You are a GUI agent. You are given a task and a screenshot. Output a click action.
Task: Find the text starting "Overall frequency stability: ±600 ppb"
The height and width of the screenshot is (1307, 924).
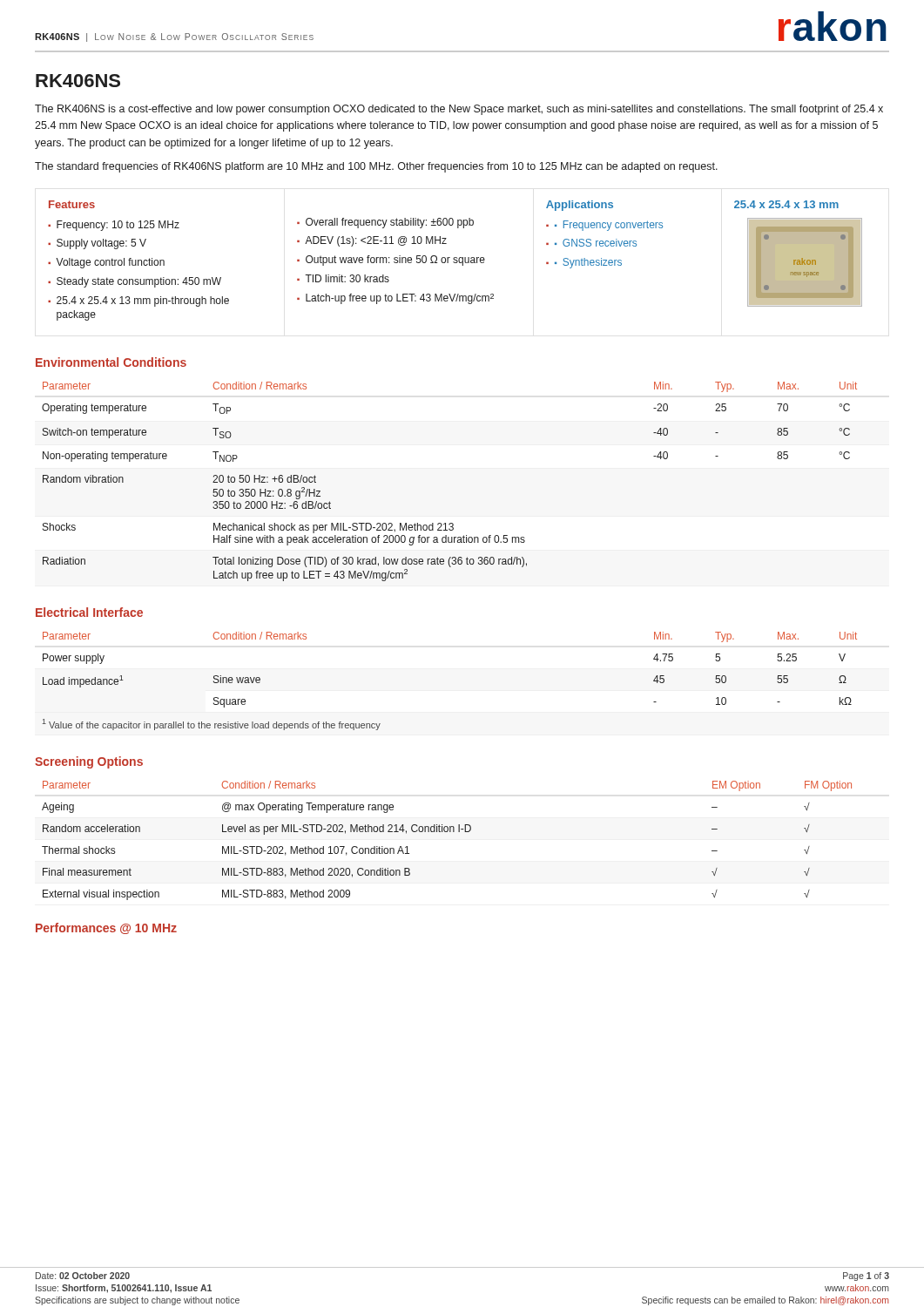click(390, 222)
